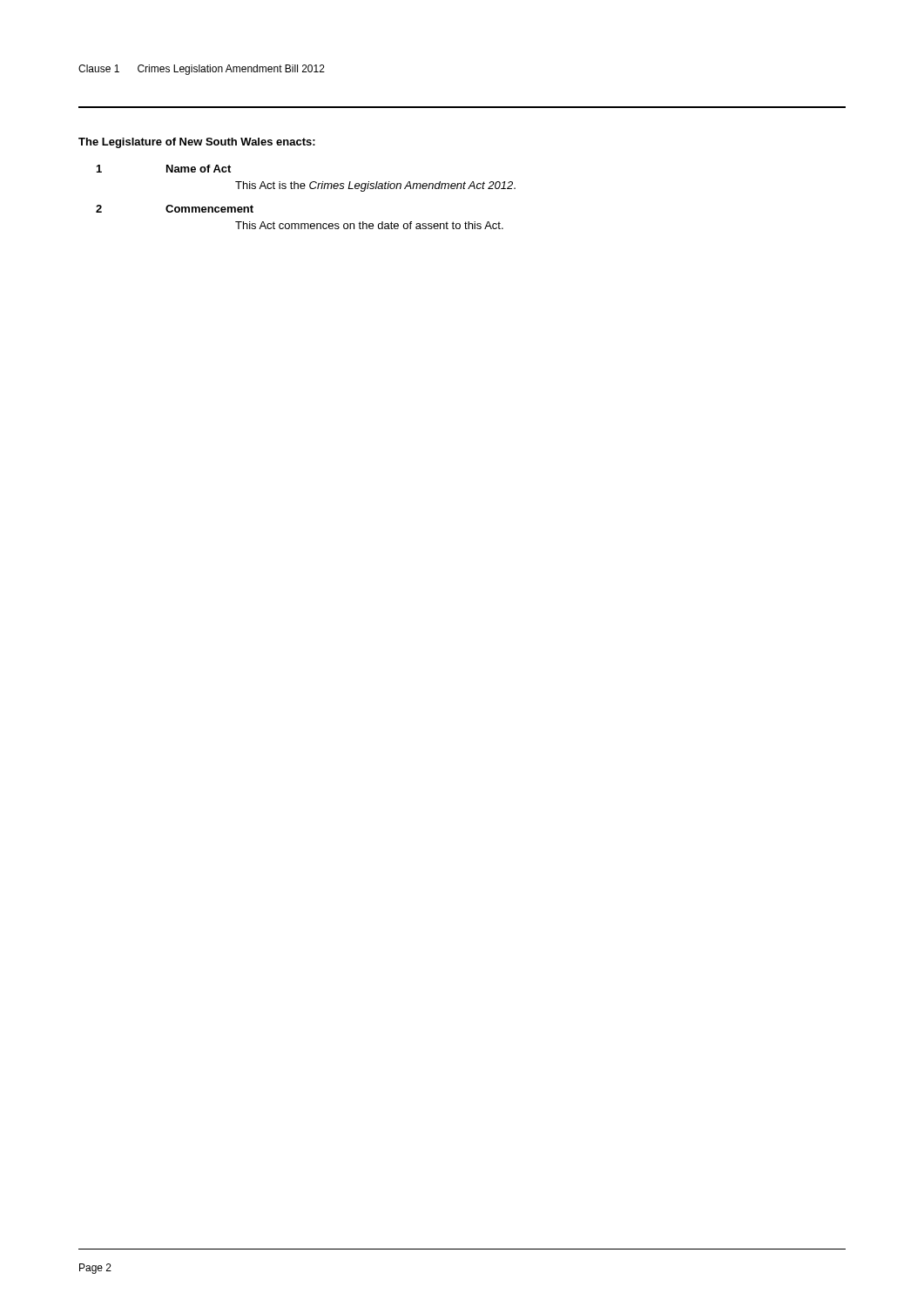The image size is (924, 1307).
Task: Point to the block beginning "This Act is the Crimes Legislation Amendment Act"
Action: point(376,185)
